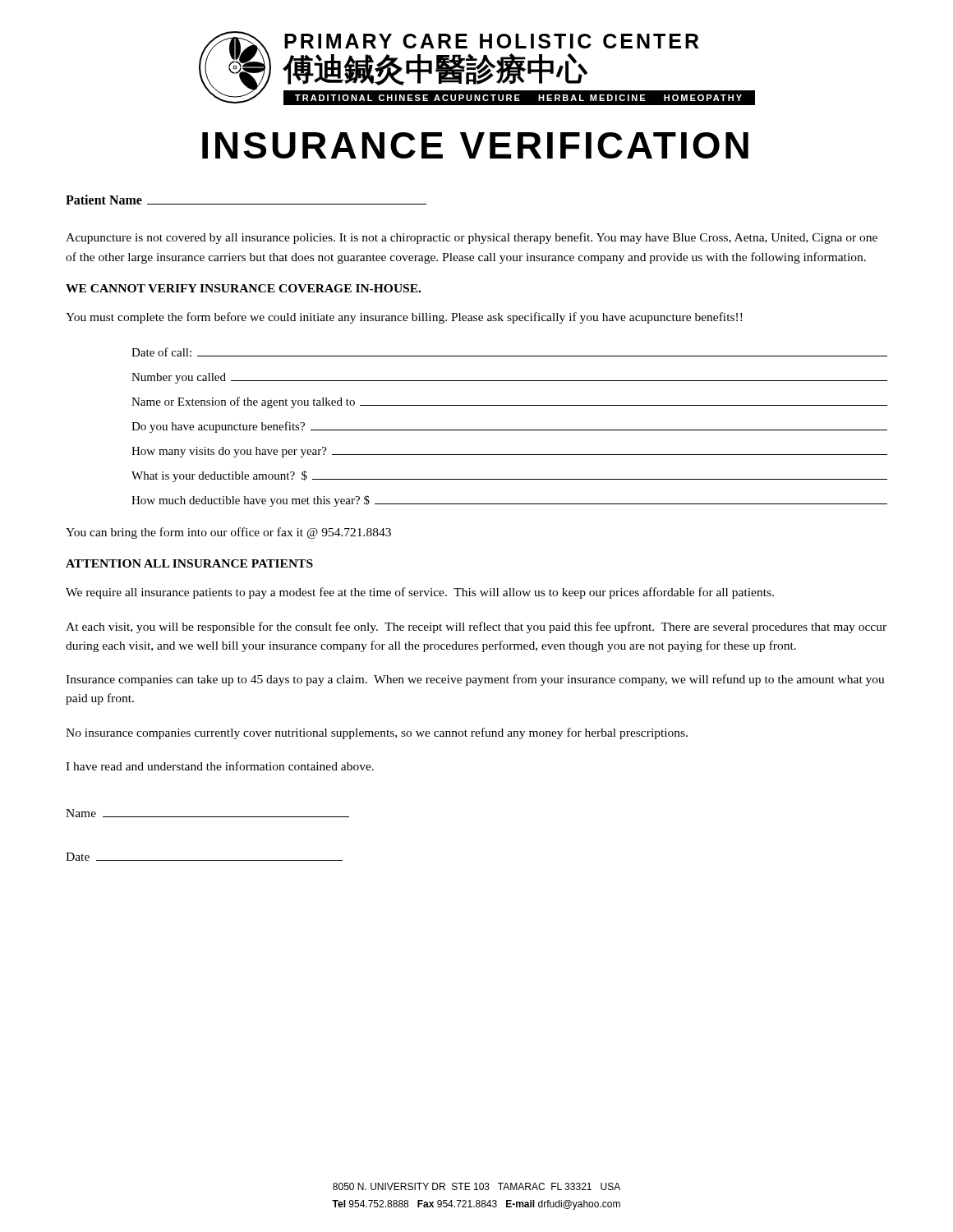
Task: Find the block on this page that starts "What is your deductible amount?"
Action: [509, 474]
